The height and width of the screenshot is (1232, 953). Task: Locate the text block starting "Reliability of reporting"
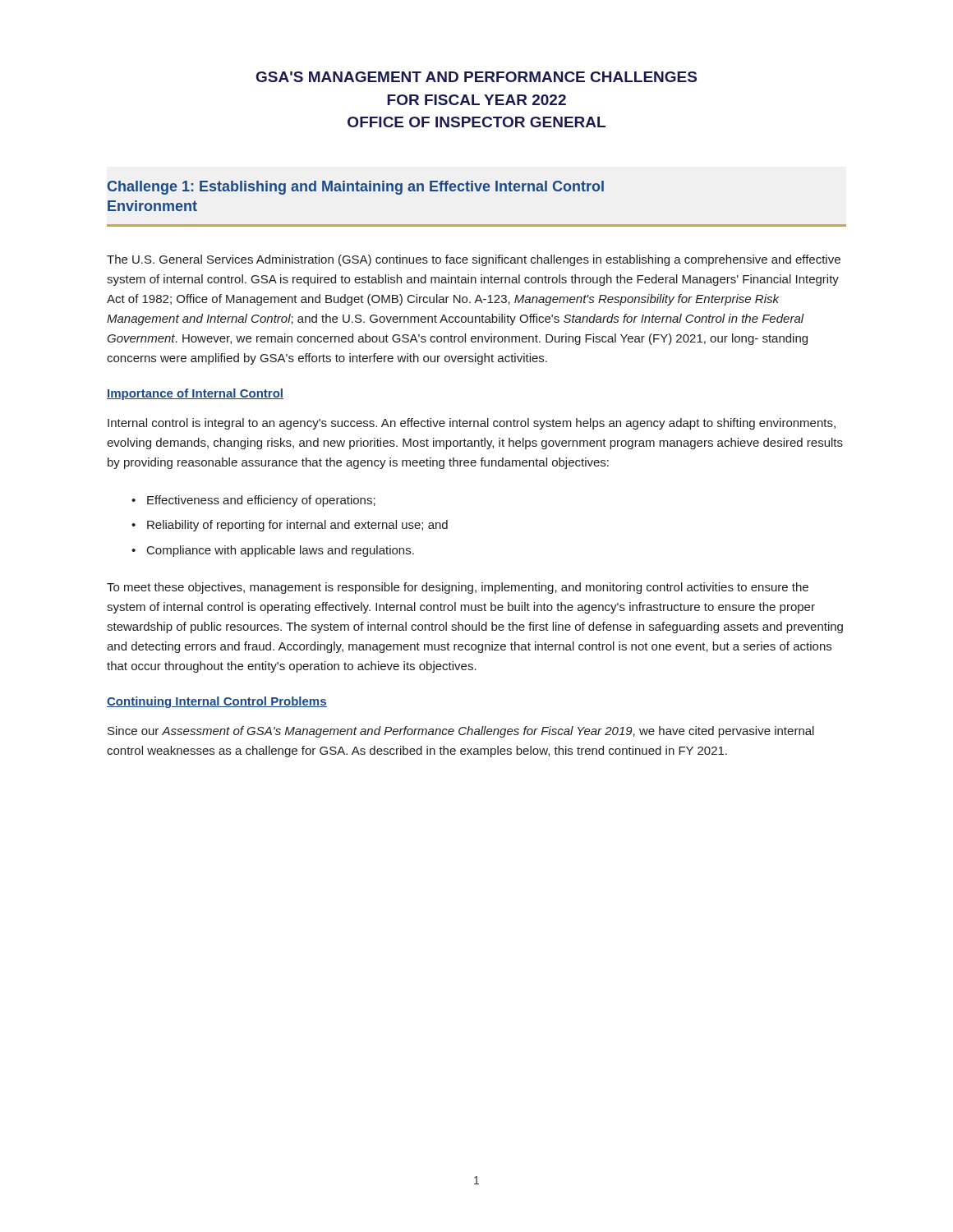297,525
